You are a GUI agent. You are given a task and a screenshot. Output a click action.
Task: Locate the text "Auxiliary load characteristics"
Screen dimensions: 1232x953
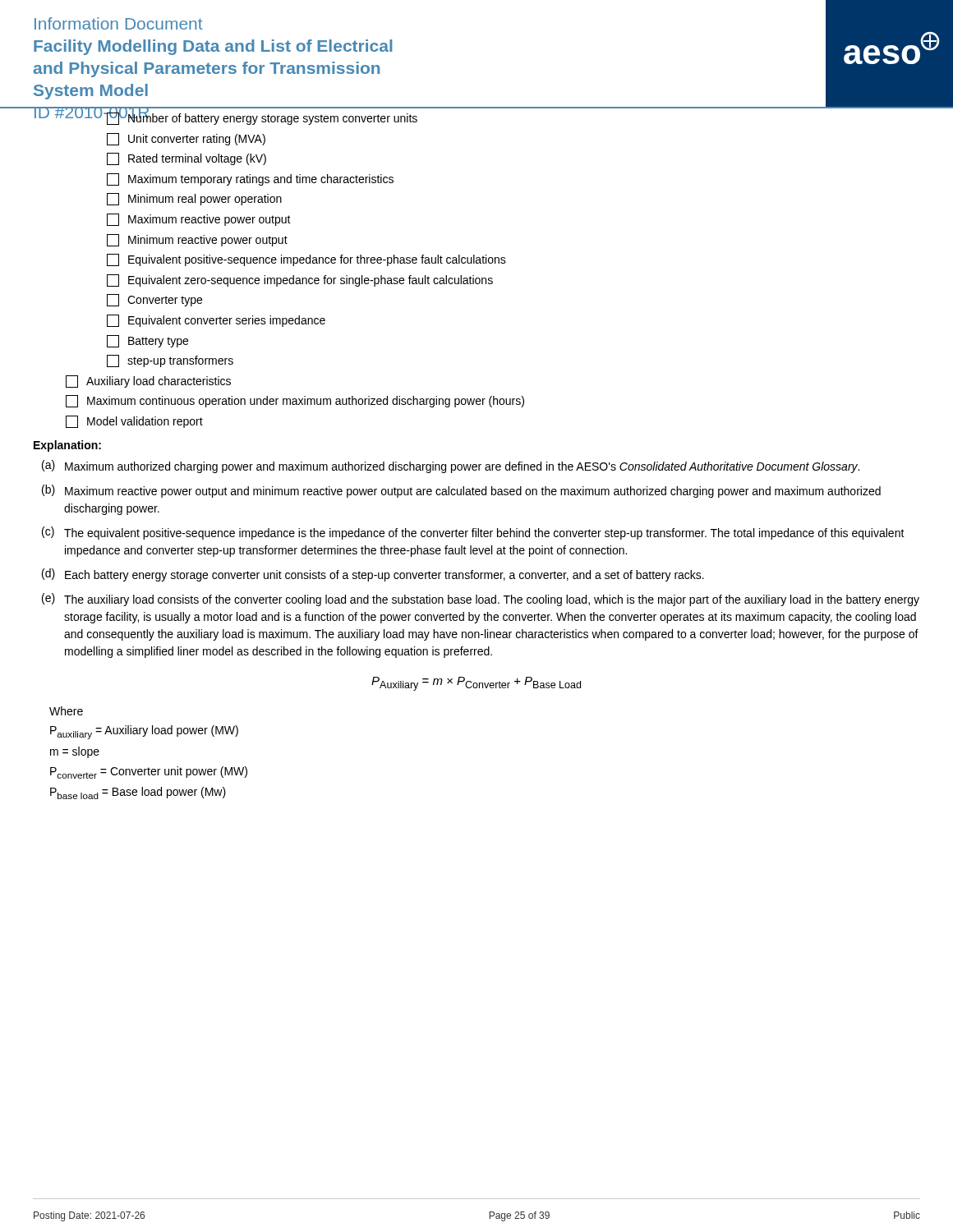[x=148, y=382]
